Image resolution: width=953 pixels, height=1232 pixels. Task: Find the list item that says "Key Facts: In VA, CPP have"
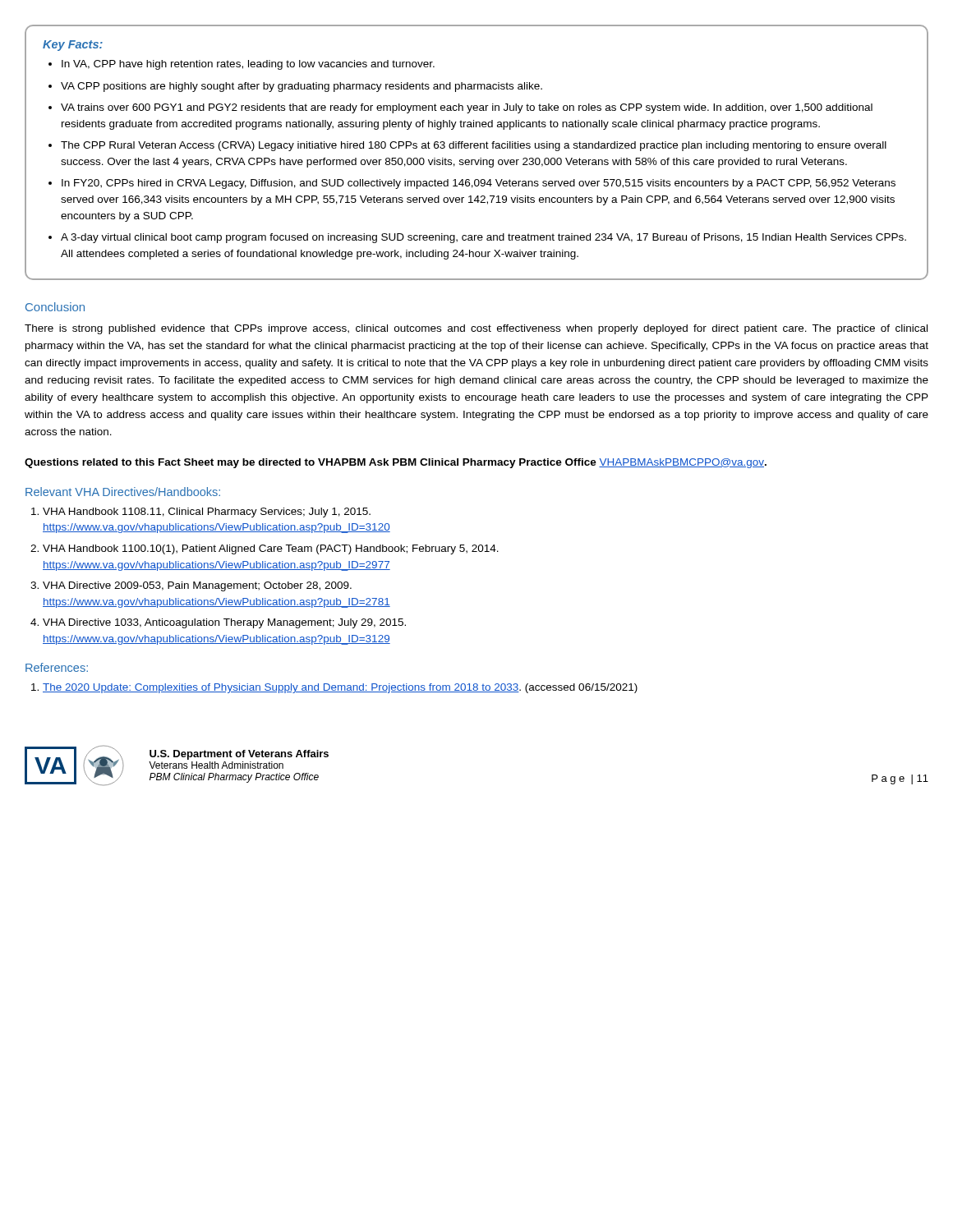click(476, 150)
